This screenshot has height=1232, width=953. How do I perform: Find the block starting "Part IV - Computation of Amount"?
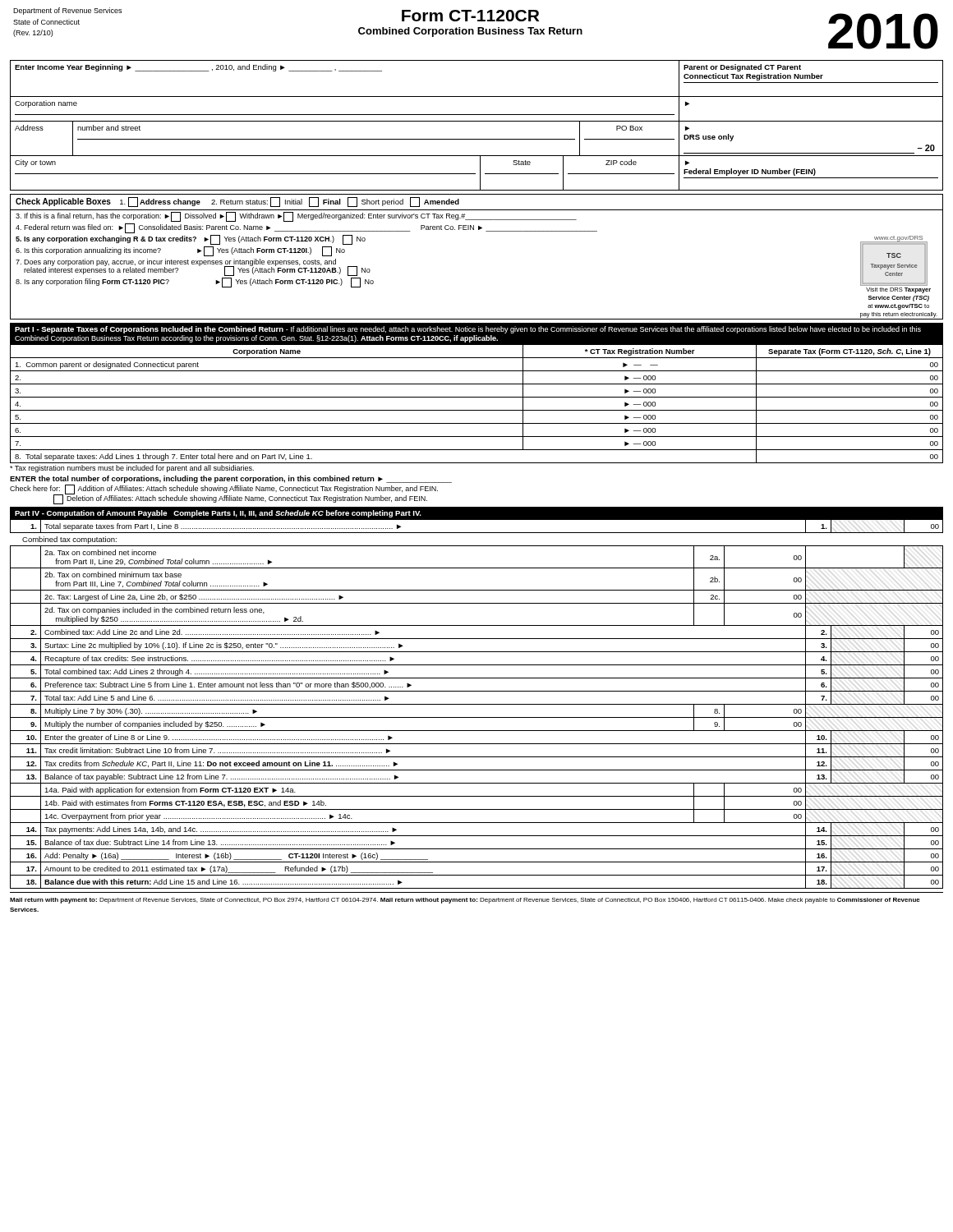(x=218, y=513)
